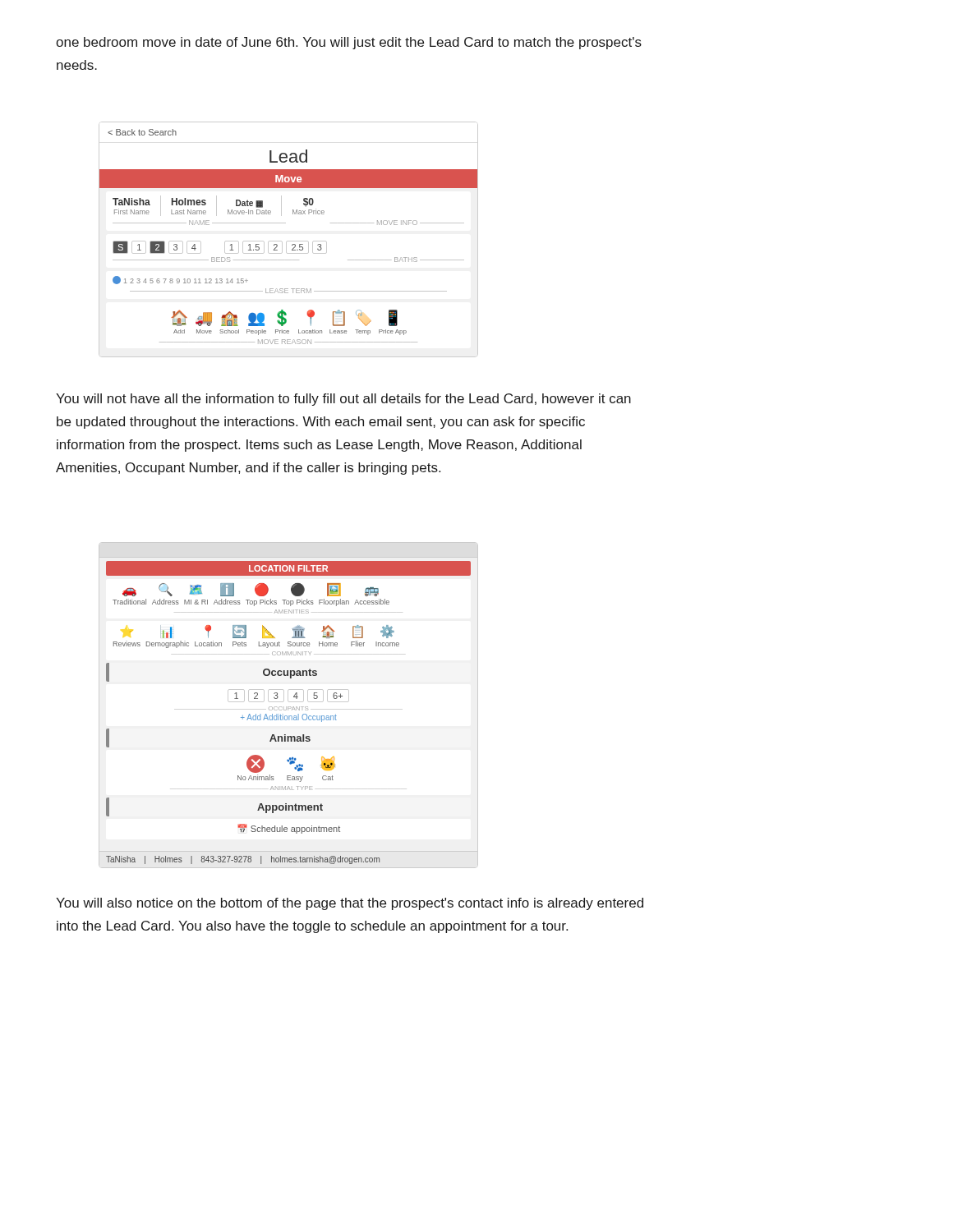
Task: Point to the block starting "You will not have all the"
Action: (344, 433)
